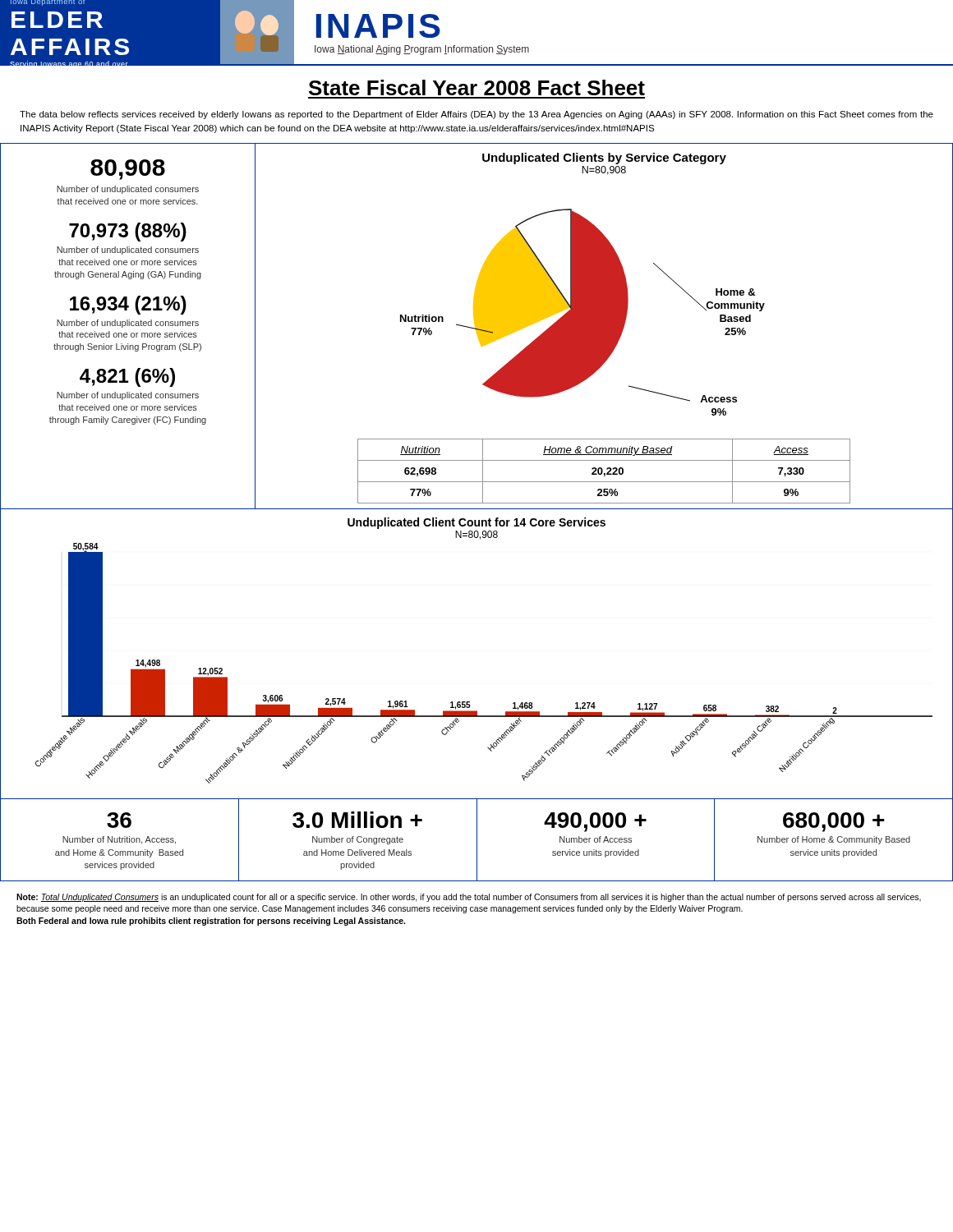Click on the text block with the text "Number of Nutrition, Access,and Home & Community"
953x1232 pixels.
119,852
